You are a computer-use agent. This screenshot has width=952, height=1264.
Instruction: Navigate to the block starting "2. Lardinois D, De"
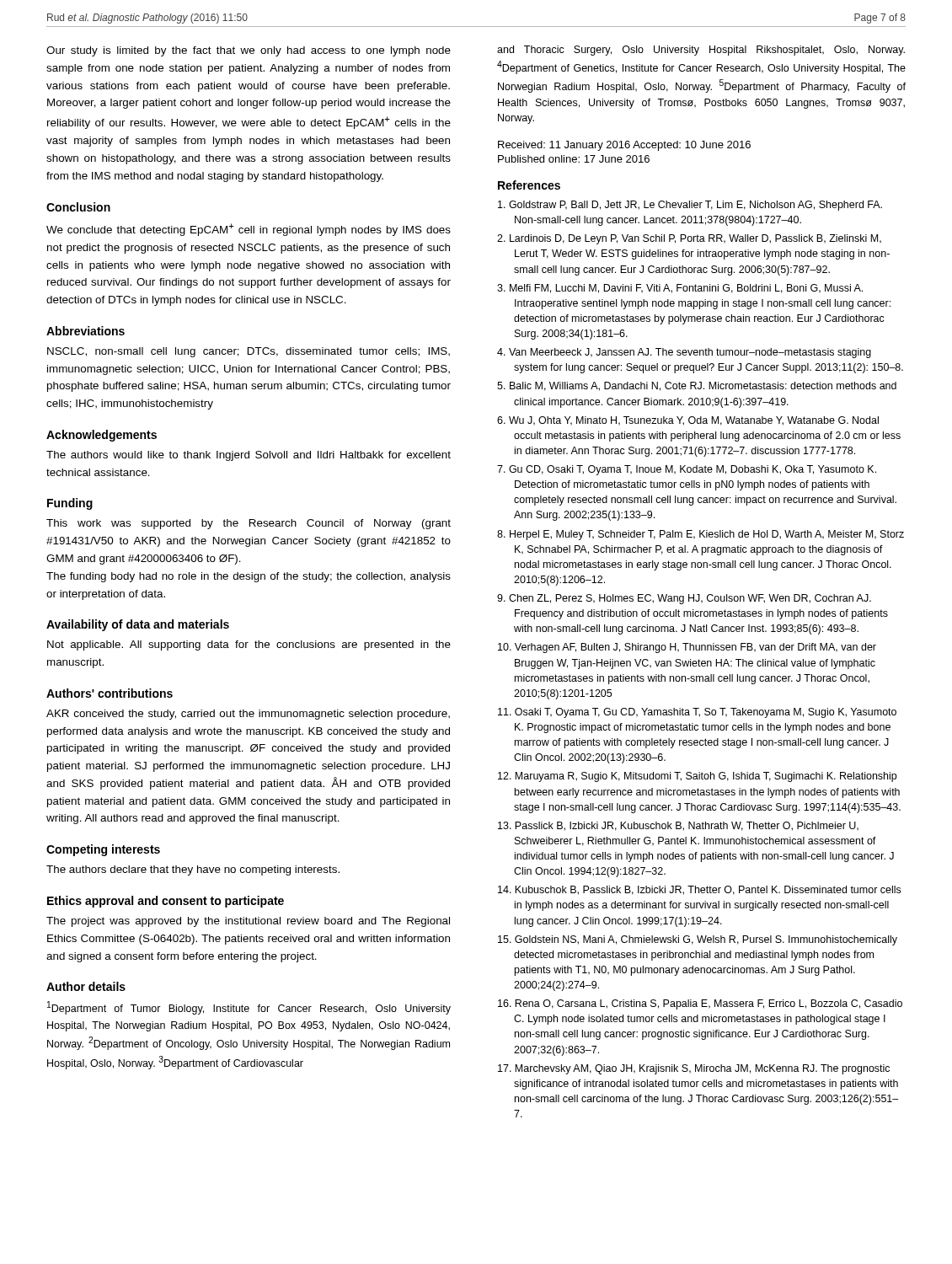pos(693,254)
